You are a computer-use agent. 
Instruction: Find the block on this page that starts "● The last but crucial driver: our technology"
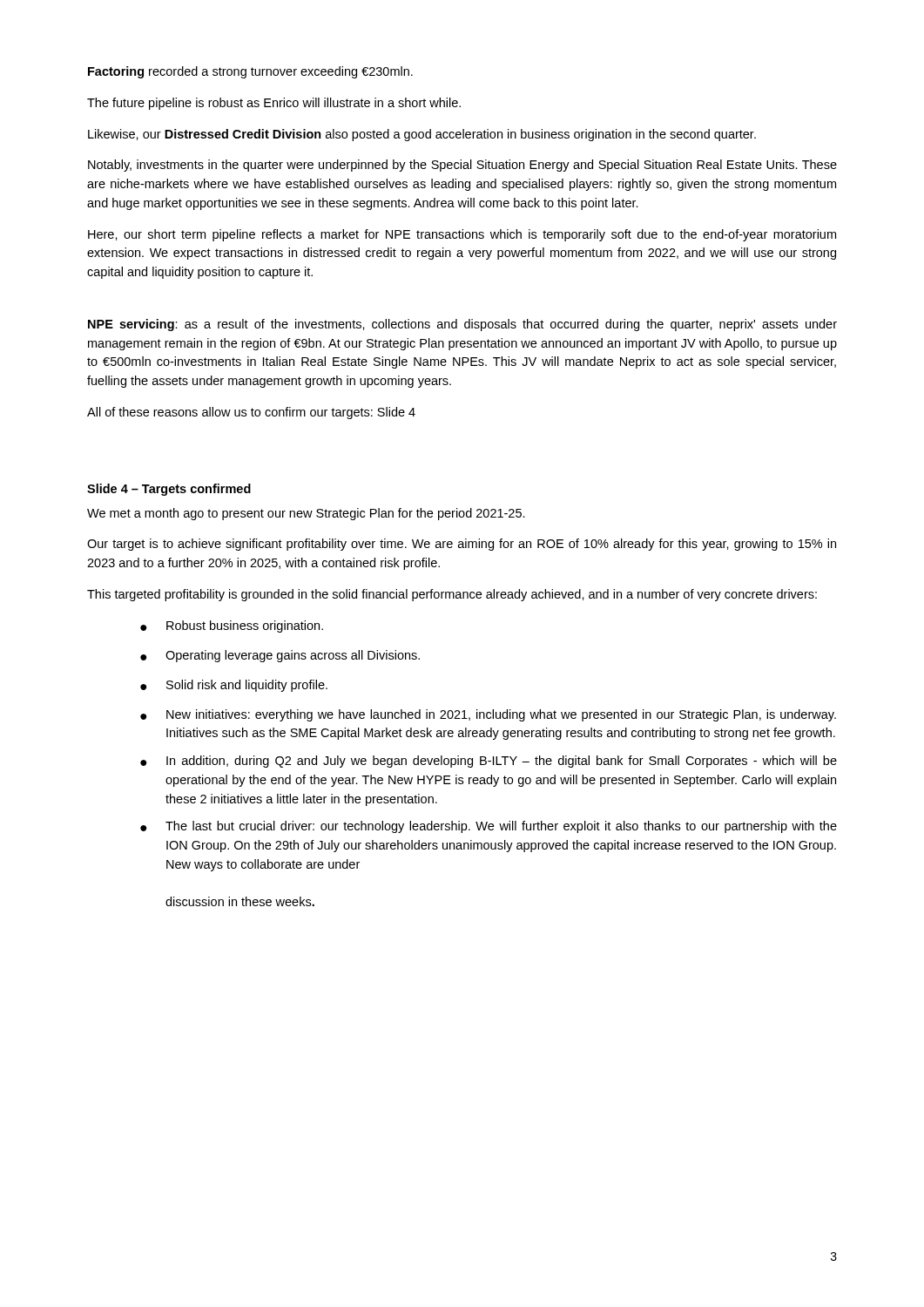click(489, 827)
